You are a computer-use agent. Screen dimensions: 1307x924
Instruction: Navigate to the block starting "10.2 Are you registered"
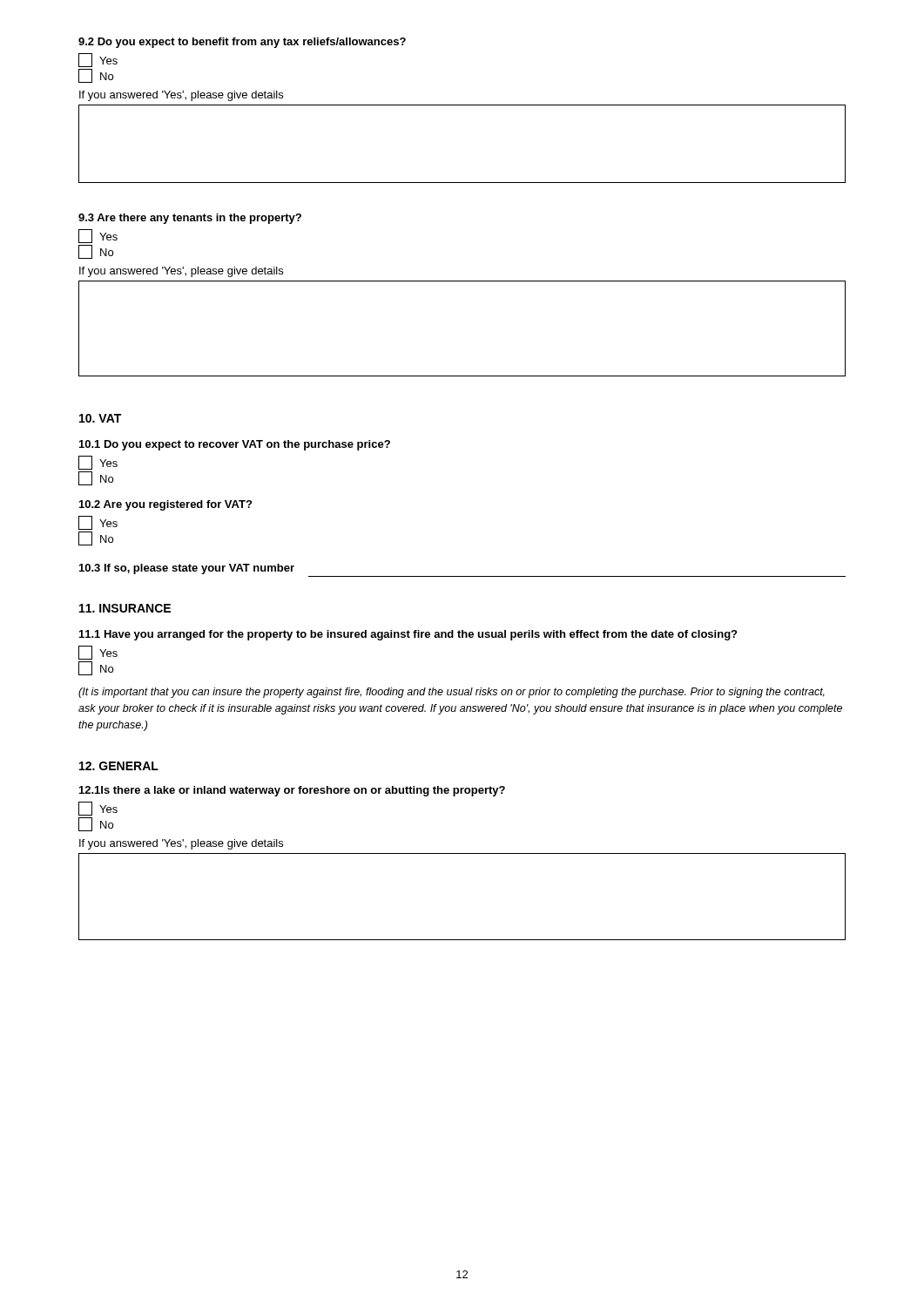(165, 504)
